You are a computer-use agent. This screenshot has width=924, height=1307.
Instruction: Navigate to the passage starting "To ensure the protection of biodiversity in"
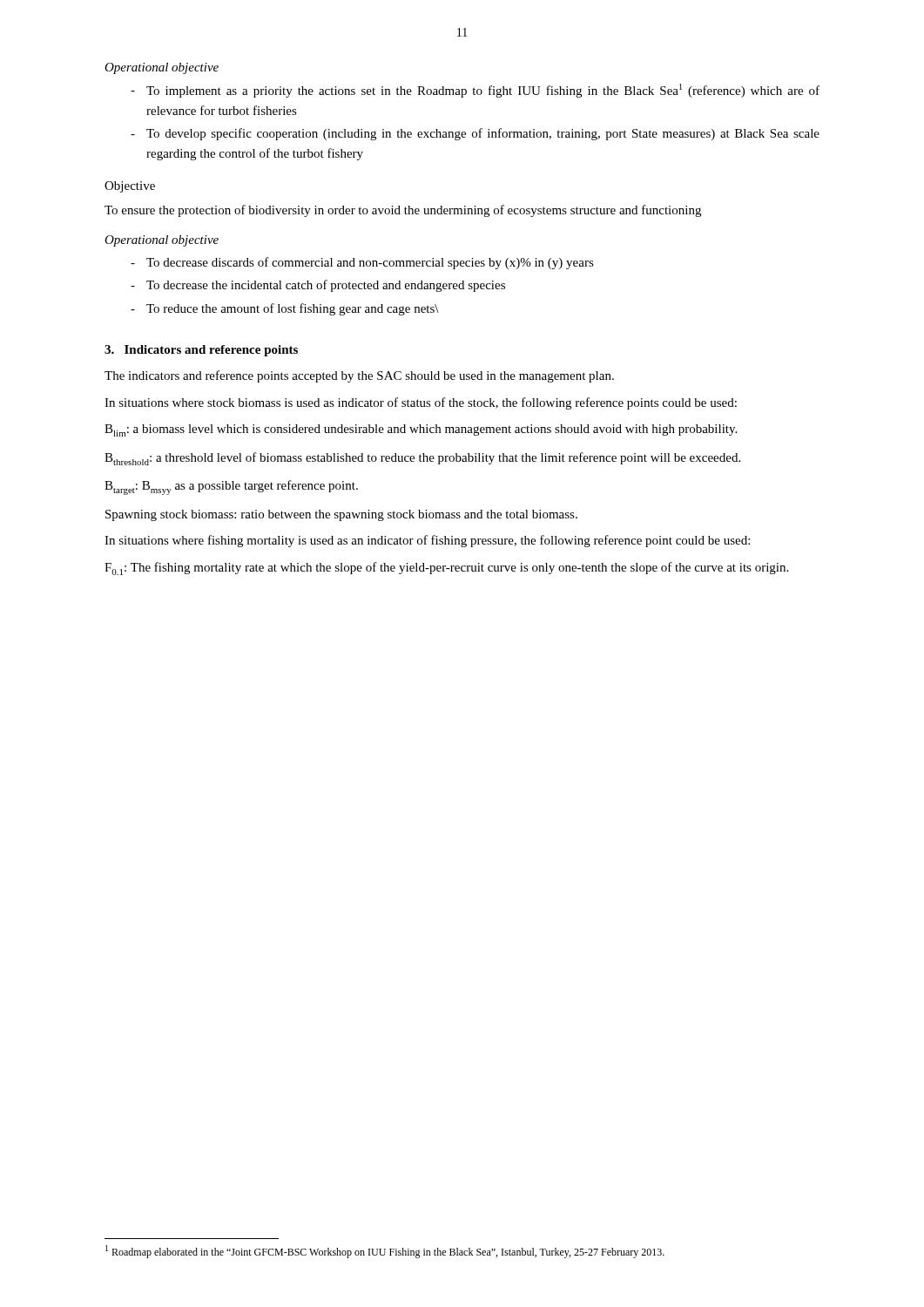pyautogui.click(x=403, y=210)
